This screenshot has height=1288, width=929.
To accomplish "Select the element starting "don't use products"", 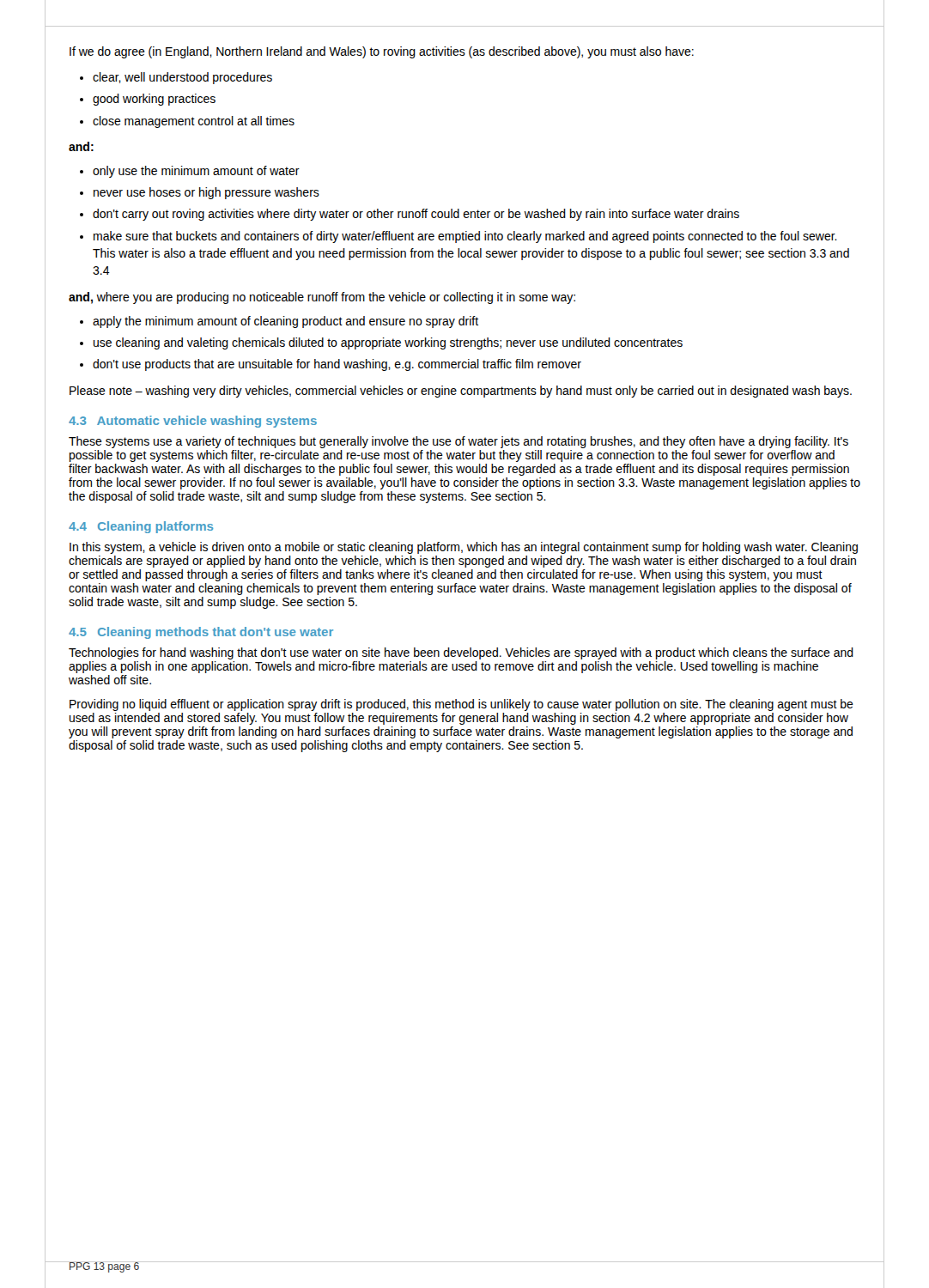I will (477, 364).
